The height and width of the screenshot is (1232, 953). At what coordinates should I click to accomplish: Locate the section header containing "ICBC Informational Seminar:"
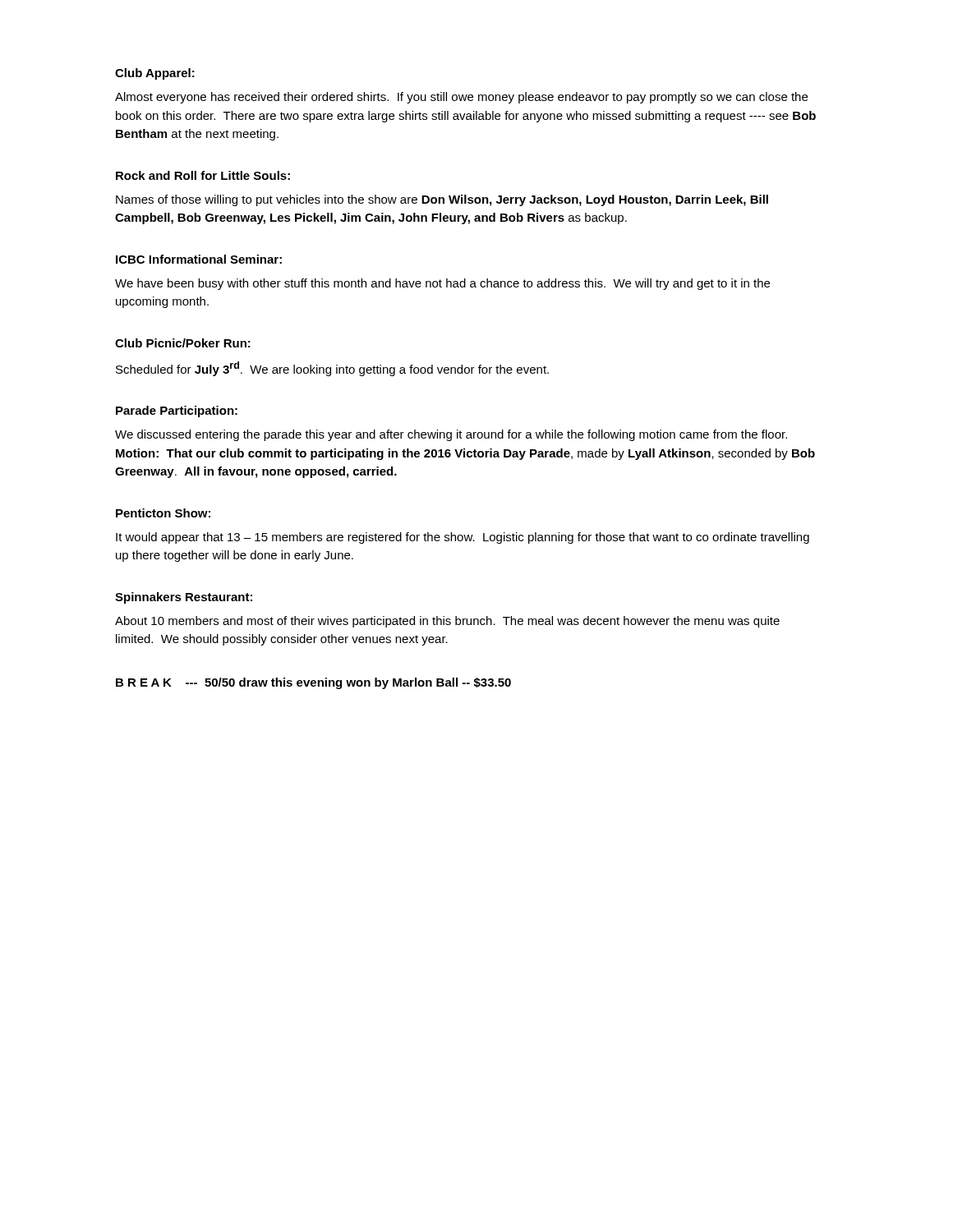tap(199, 259)
